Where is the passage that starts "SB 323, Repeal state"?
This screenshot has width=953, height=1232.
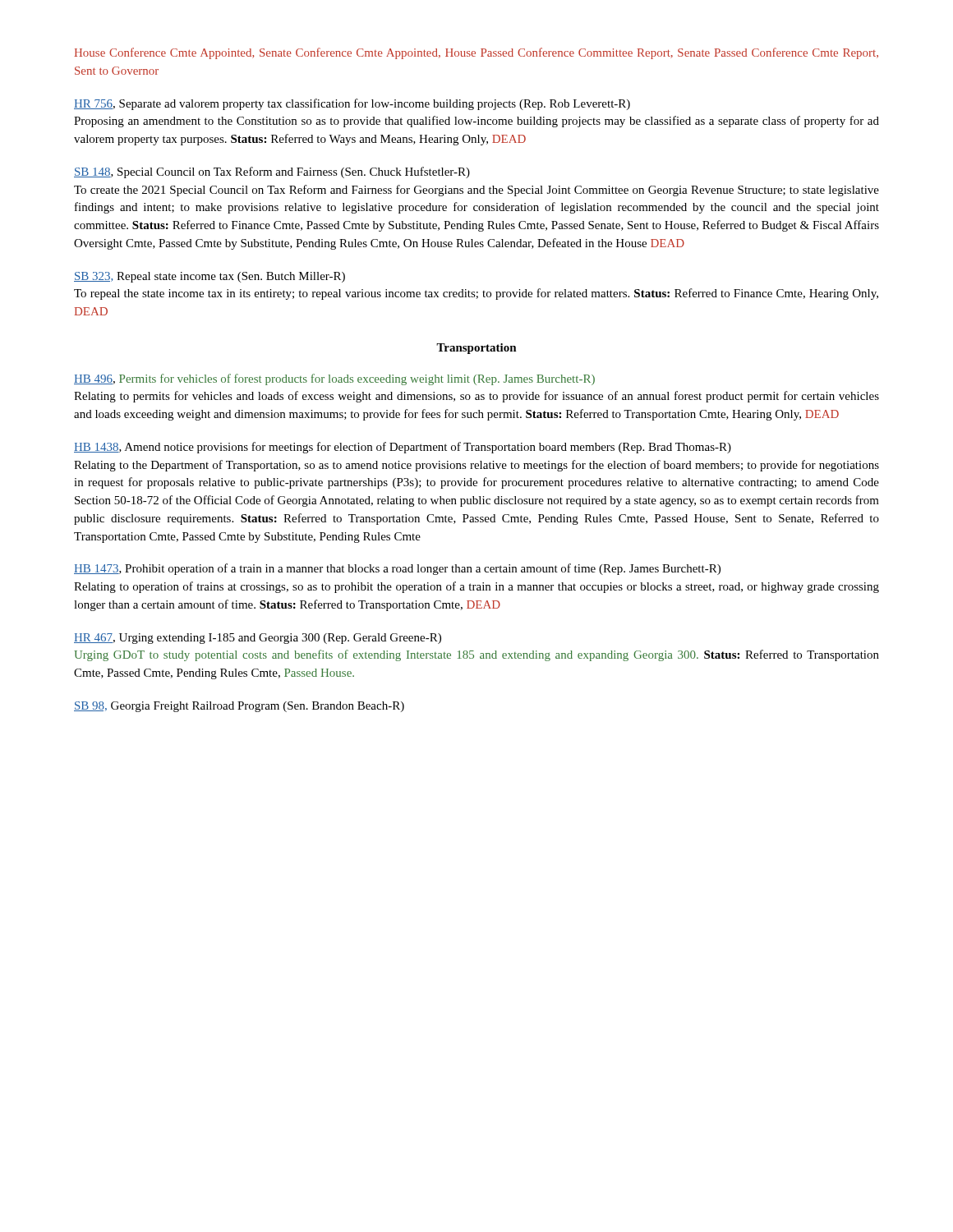pos(476,294)
